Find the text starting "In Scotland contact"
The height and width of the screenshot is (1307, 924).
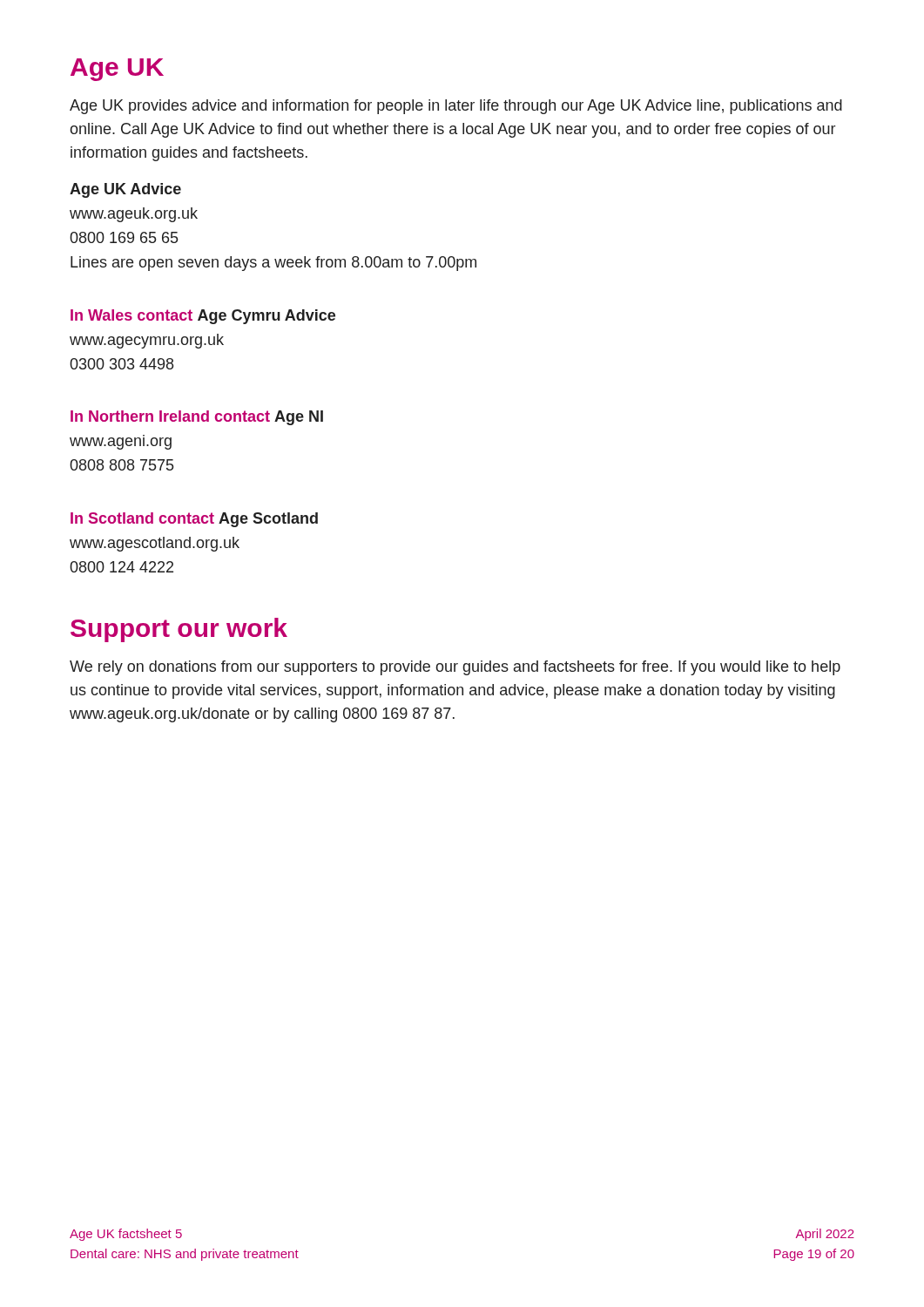click(142, 519)
